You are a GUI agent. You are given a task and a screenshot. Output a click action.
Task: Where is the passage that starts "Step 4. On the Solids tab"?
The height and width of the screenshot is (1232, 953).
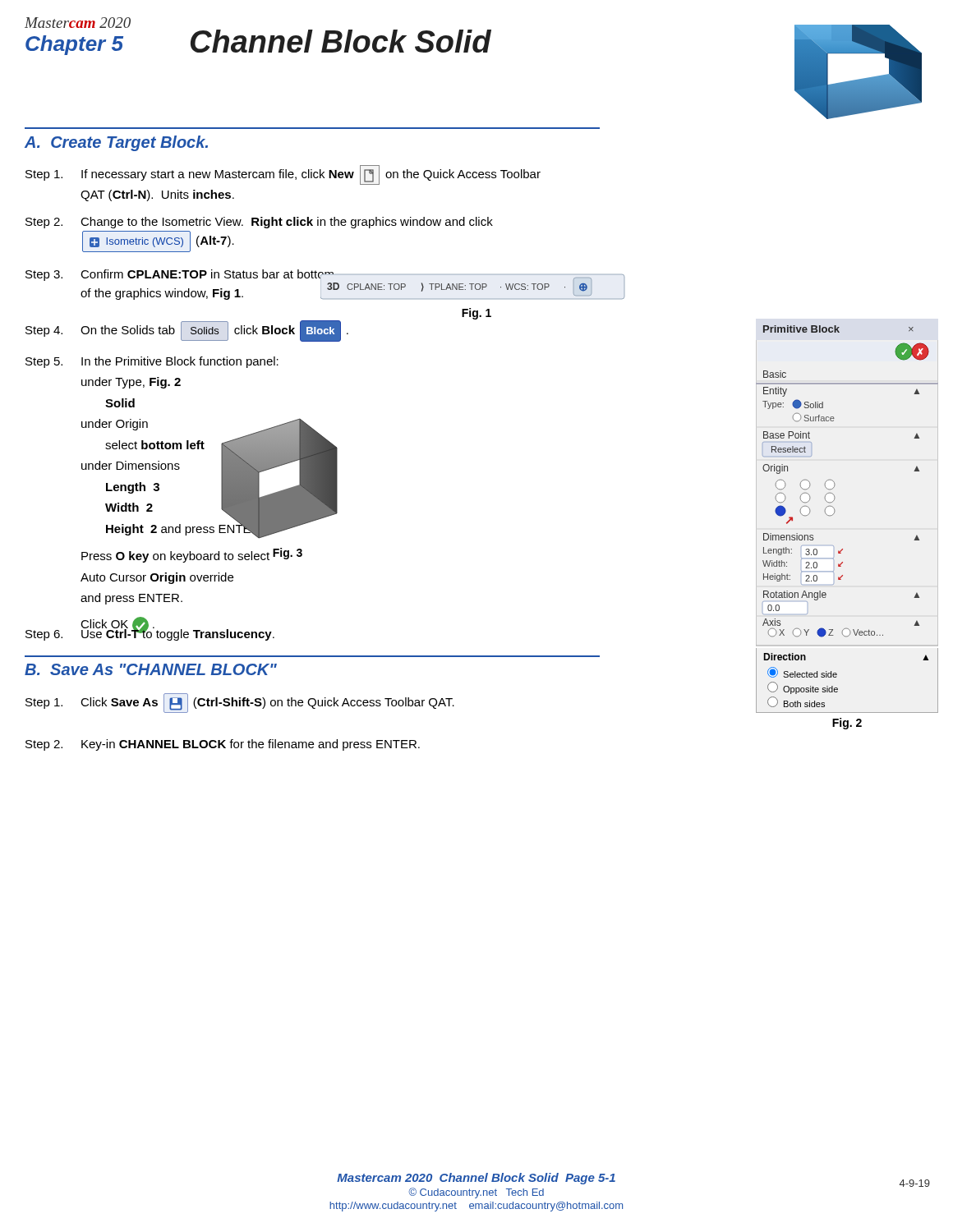coord(187,331)
